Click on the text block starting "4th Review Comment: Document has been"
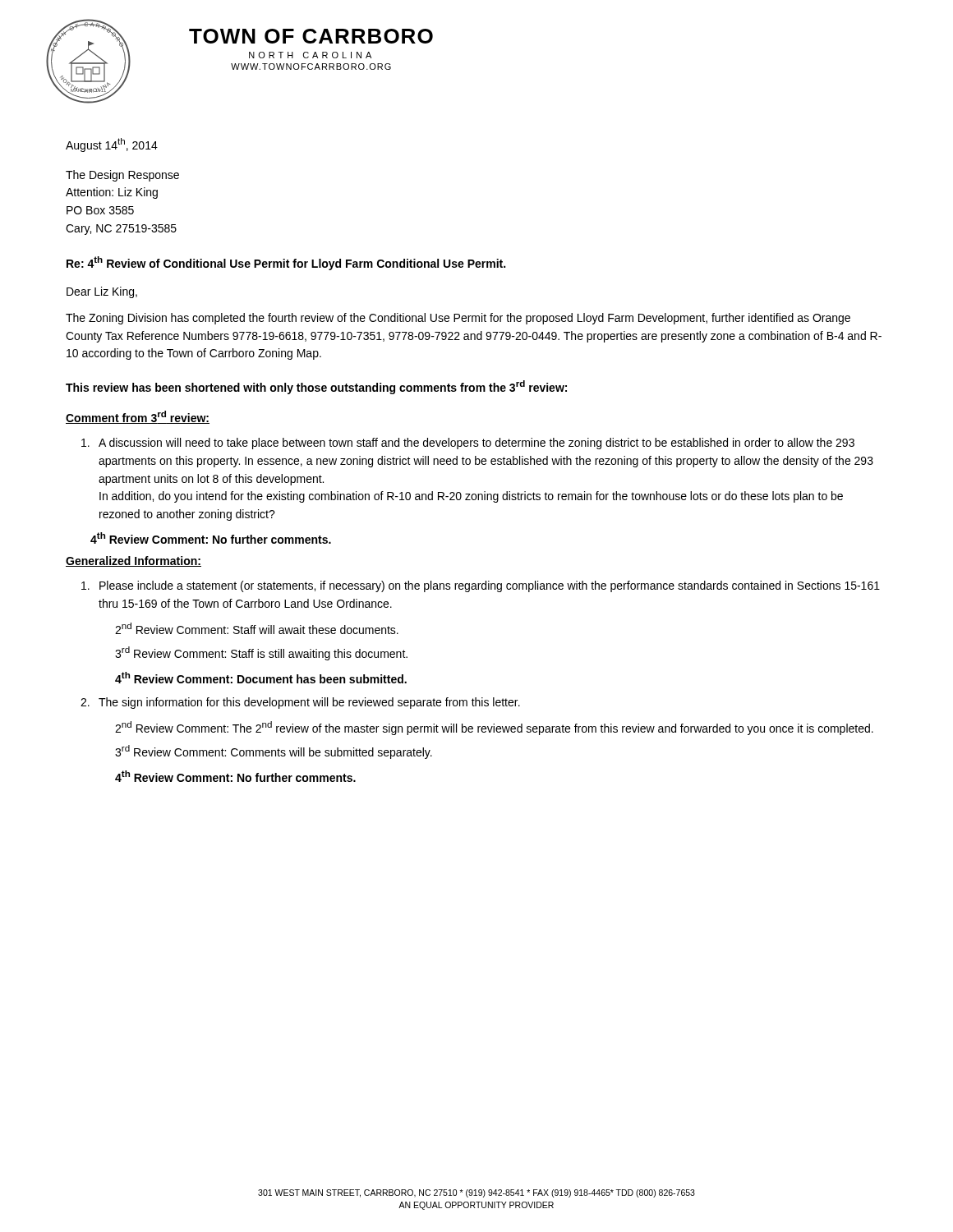 point(261,678)
